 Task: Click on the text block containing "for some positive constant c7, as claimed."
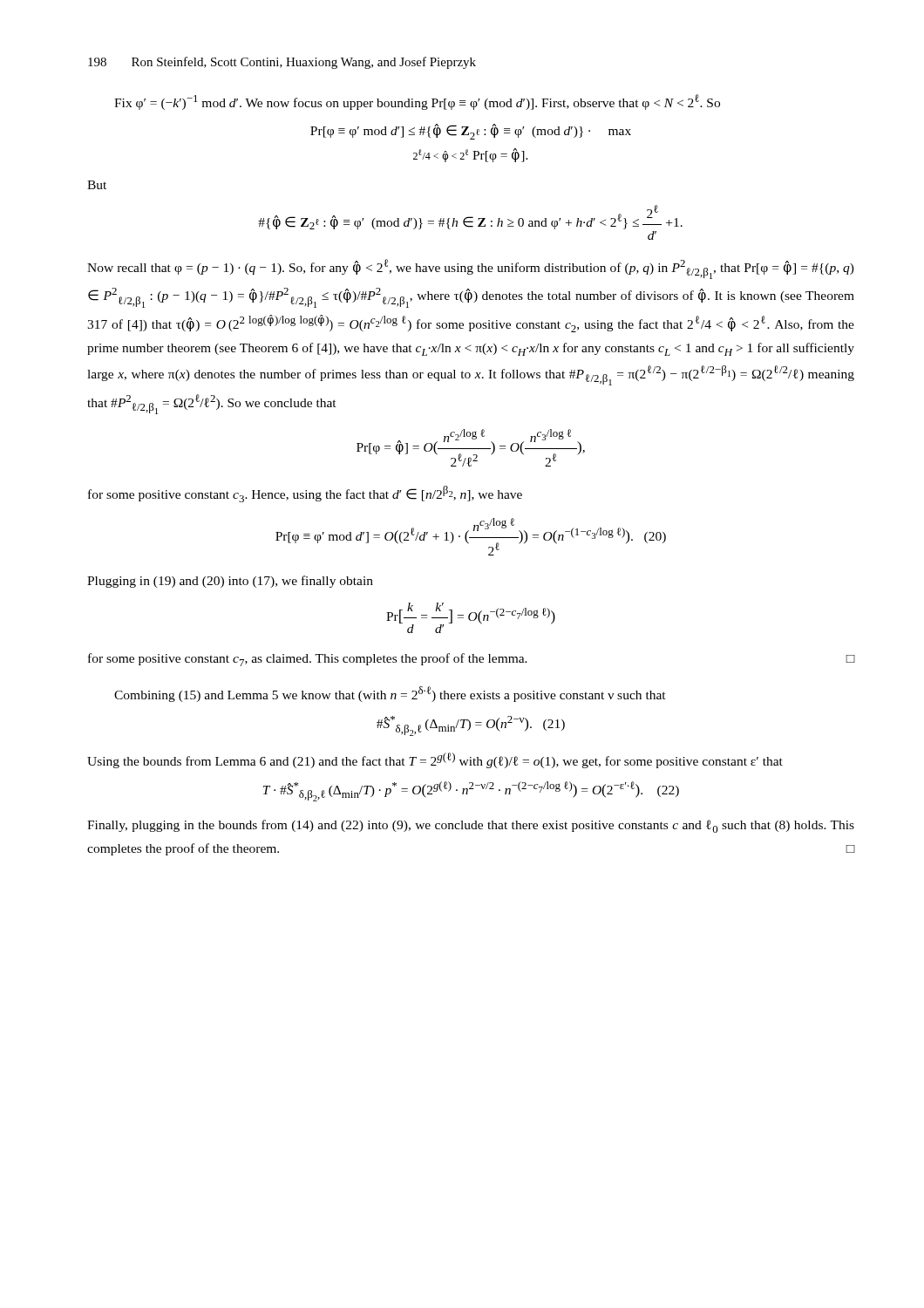[471, 660]
